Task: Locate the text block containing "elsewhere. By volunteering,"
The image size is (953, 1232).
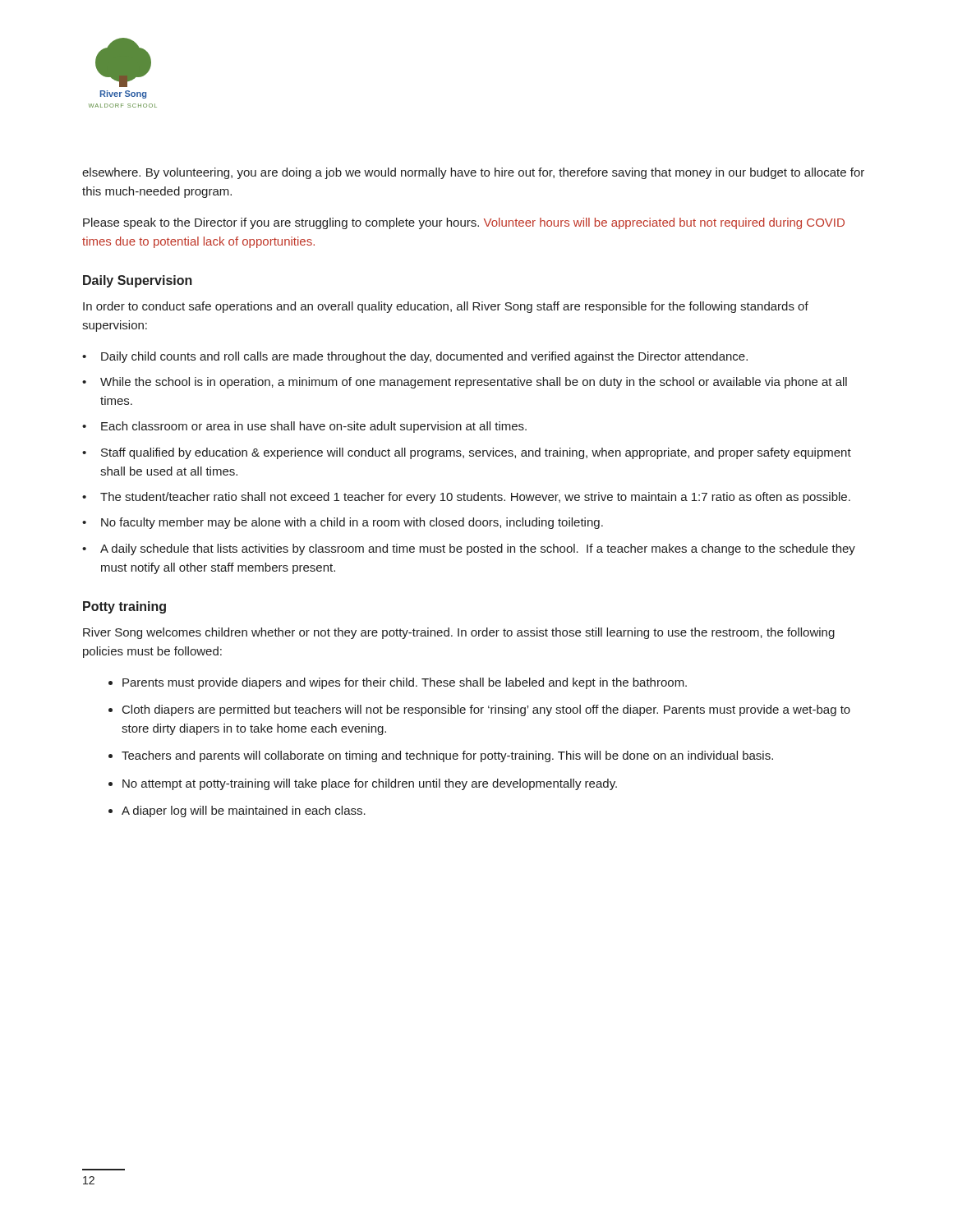Action: pyautogui.click(x=473, y=182)
